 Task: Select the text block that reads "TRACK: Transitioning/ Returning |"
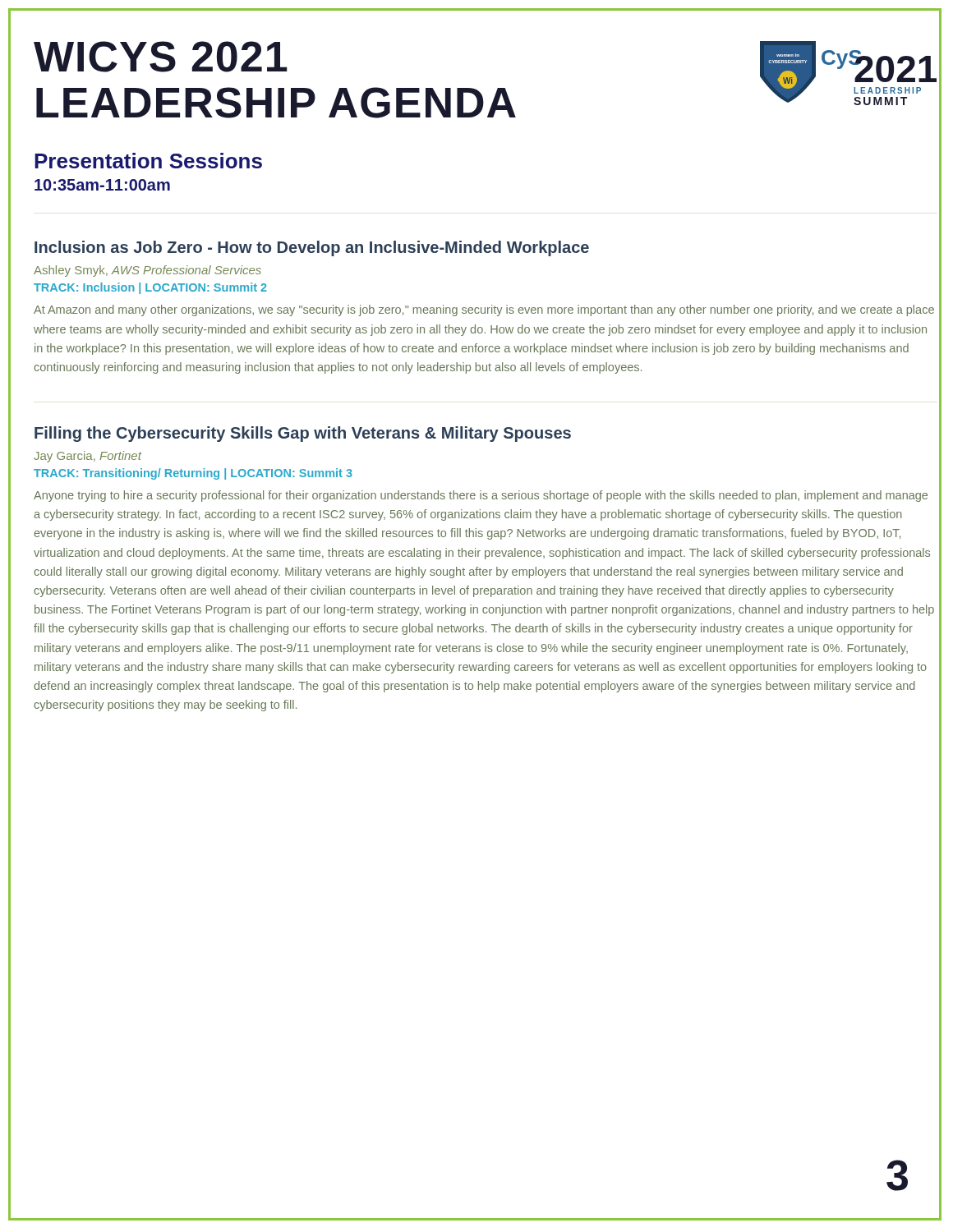point(193,473)
